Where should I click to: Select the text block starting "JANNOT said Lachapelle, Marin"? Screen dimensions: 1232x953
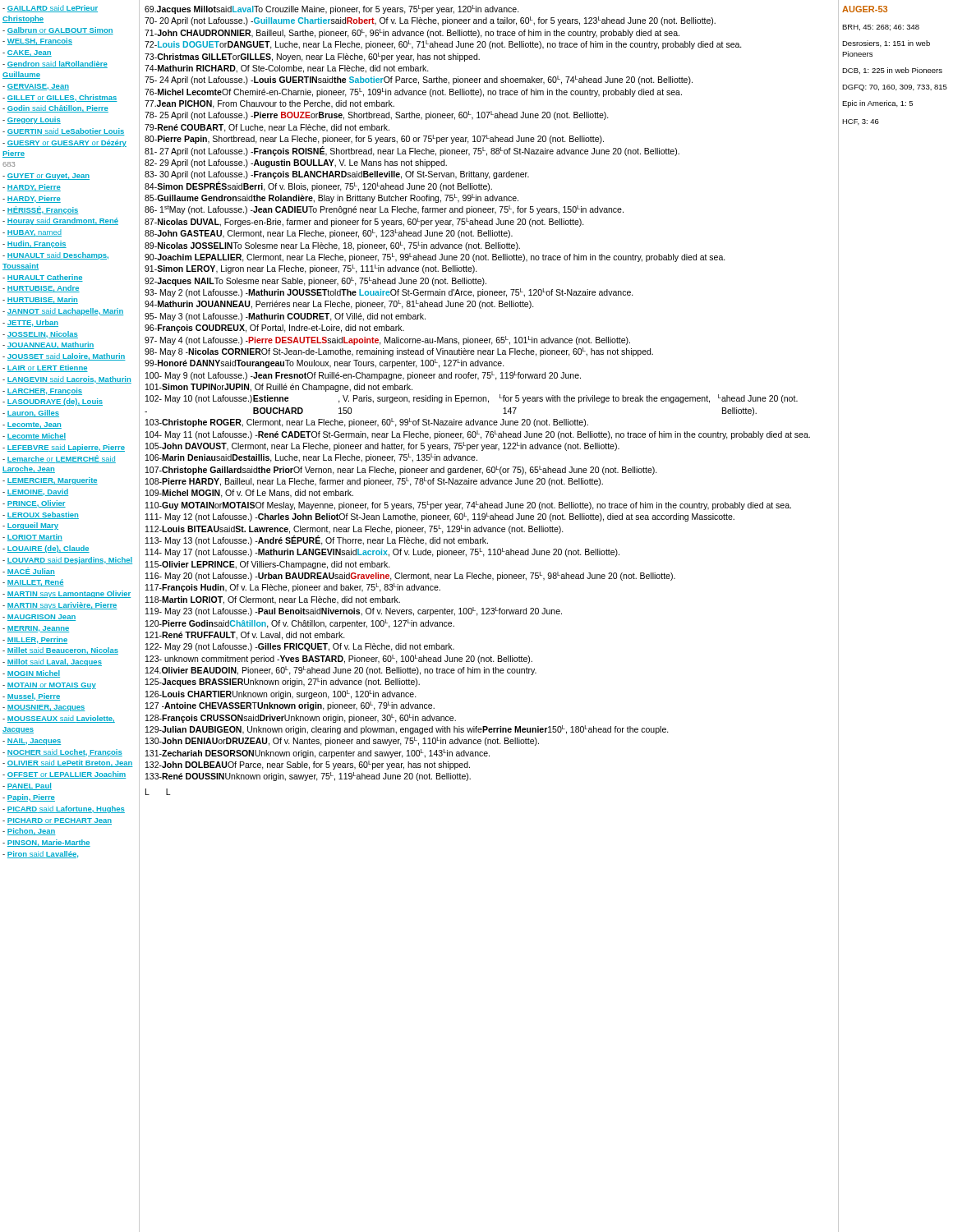[x=63, y=311]
